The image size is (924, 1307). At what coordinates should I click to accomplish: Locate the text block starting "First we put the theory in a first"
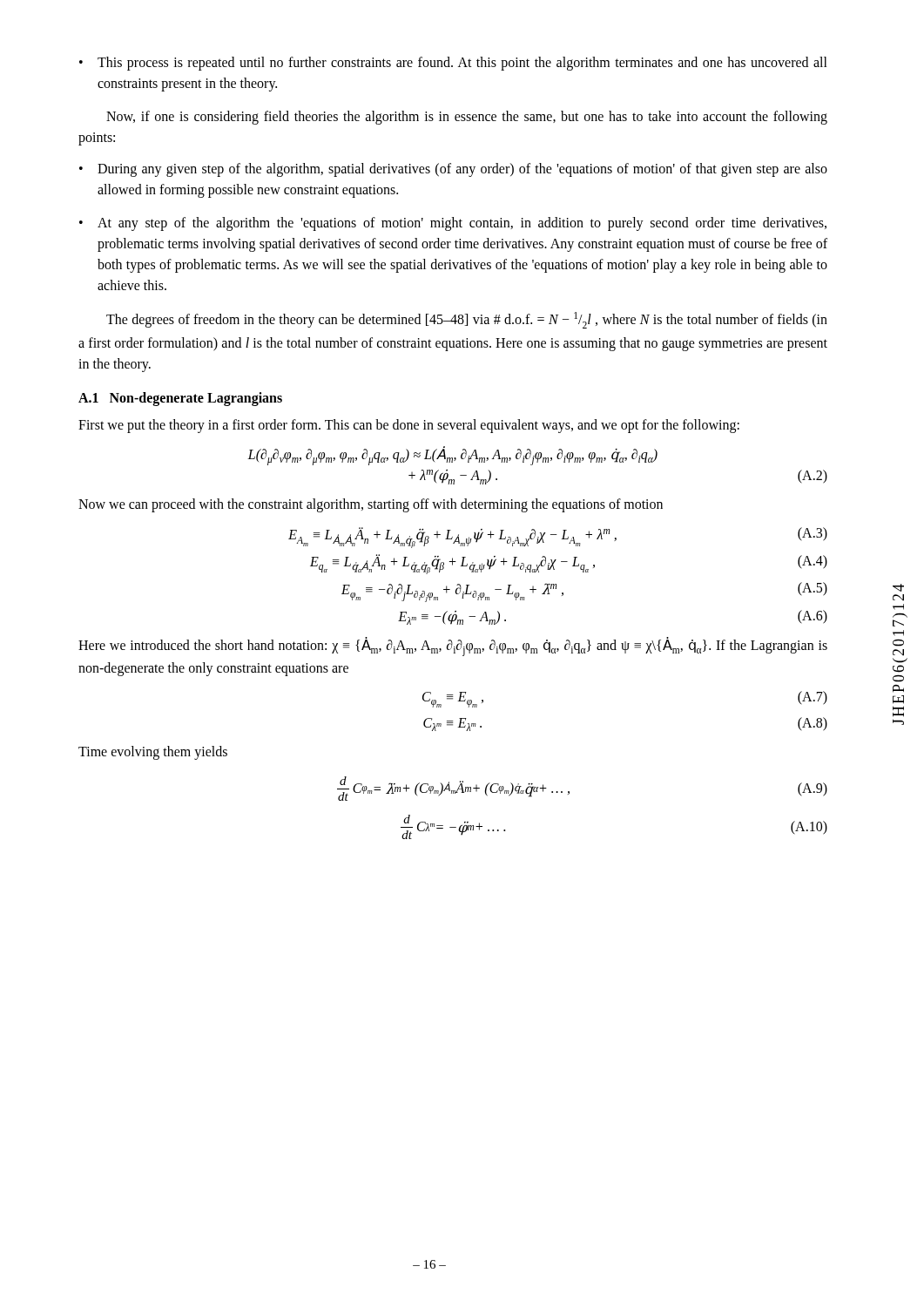[453, 425]
